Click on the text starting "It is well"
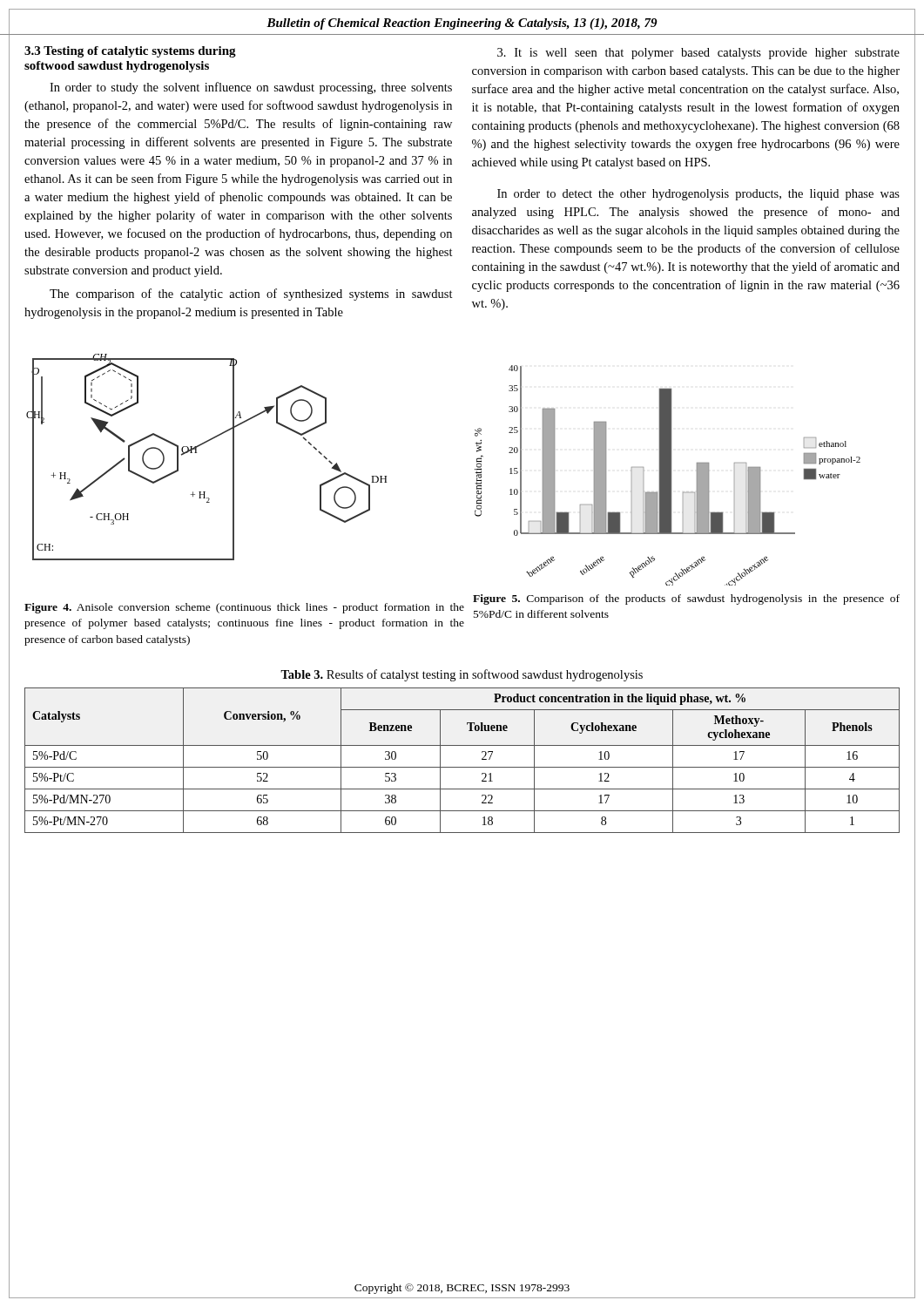 tap(686, 107)
